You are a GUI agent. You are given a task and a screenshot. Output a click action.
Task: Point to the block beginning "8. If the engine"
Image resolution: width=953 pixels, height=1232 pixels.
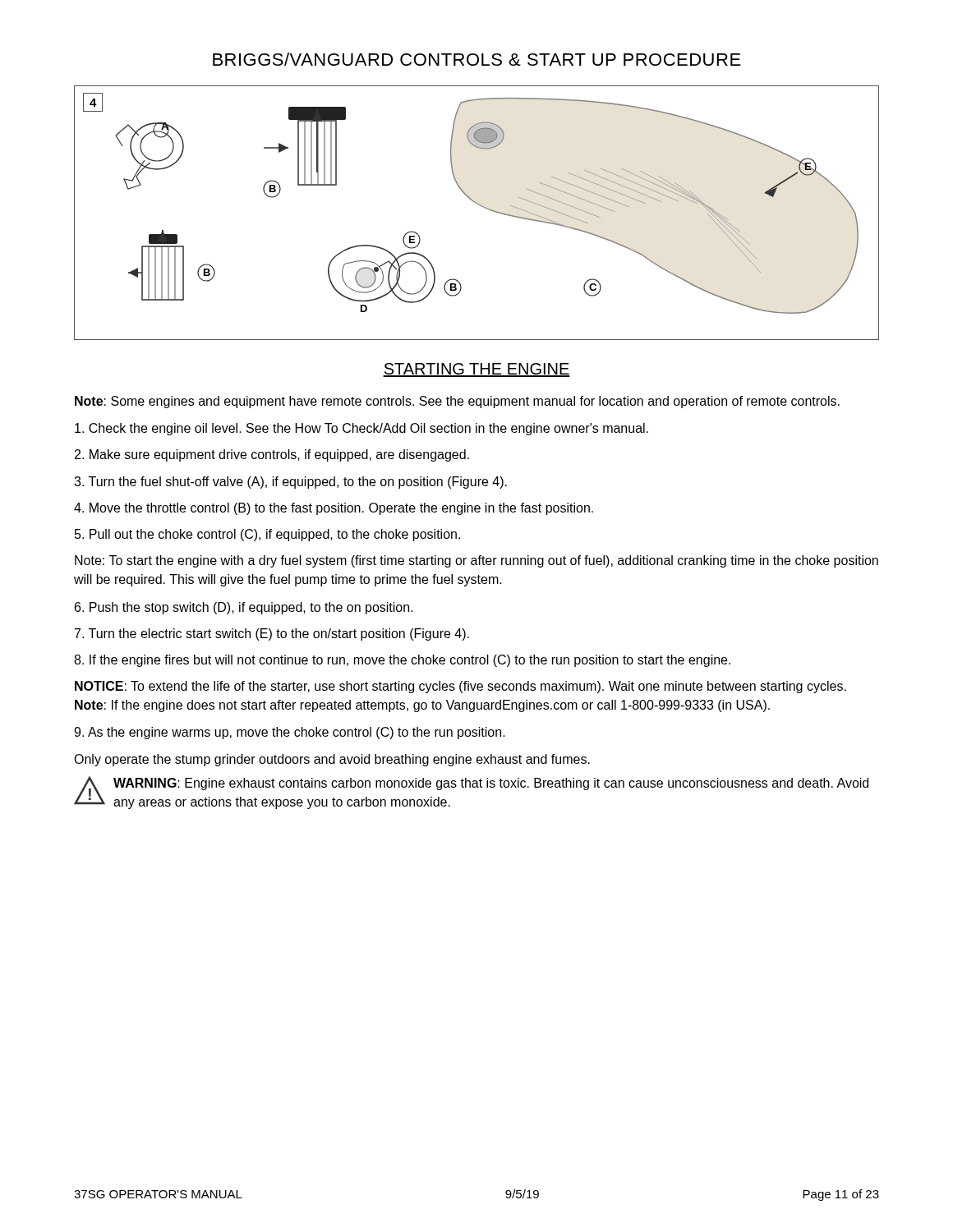[403, 660]
